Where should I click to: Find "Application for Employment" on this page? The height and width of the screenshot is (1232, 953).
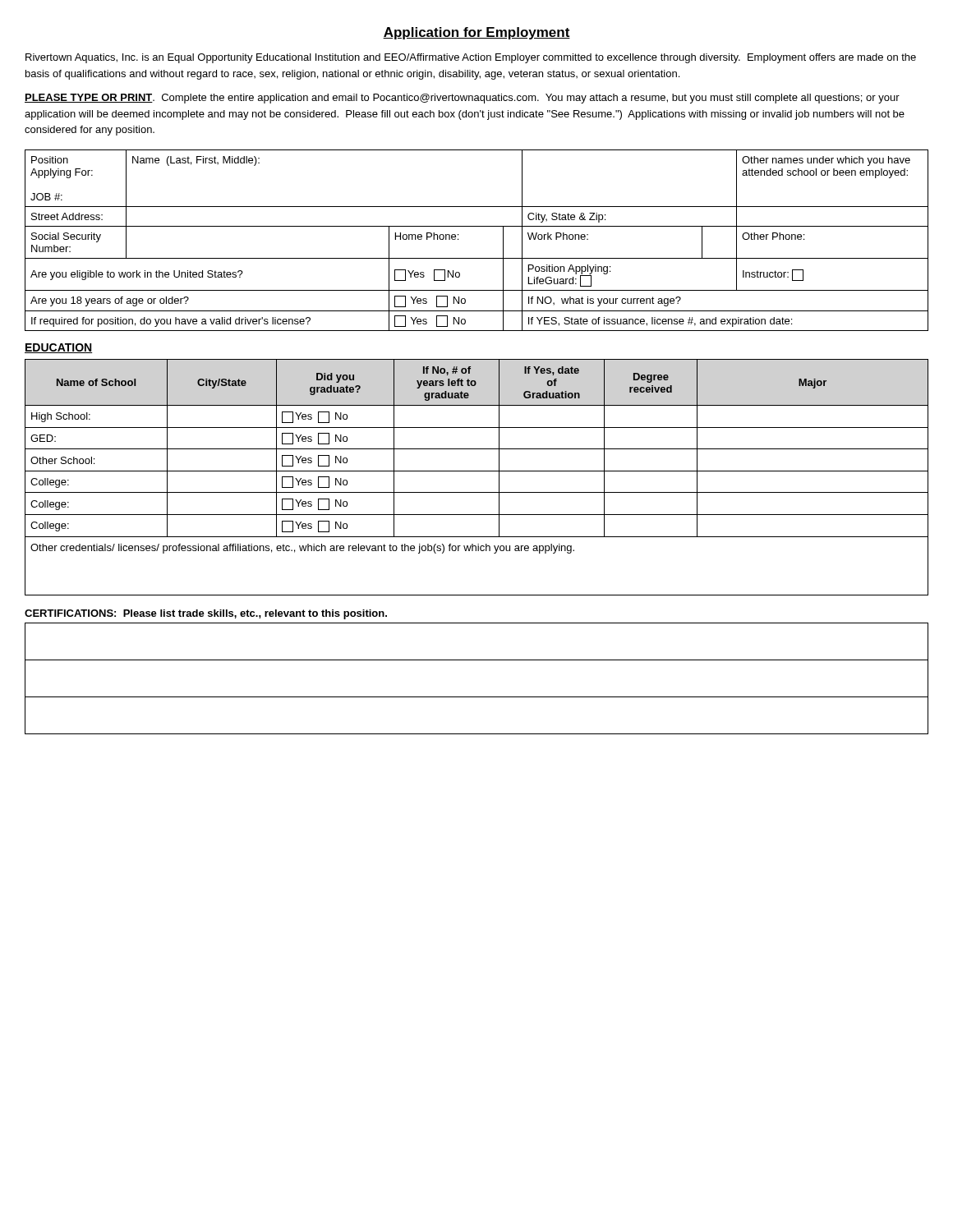click(476, 32)
